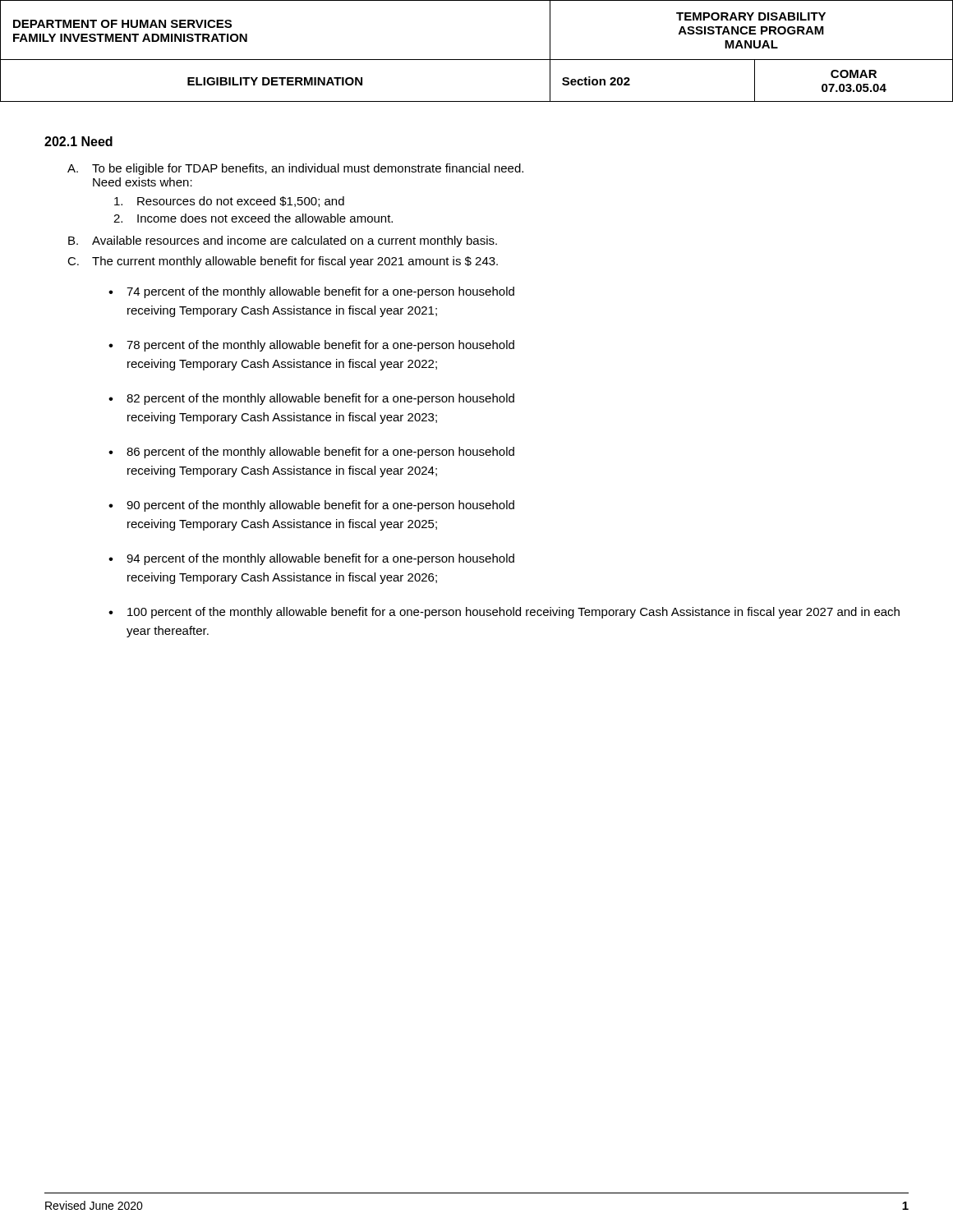
Task: Locate the list item that says "C. The current monthly allowable"
Action: pos(283,261)
